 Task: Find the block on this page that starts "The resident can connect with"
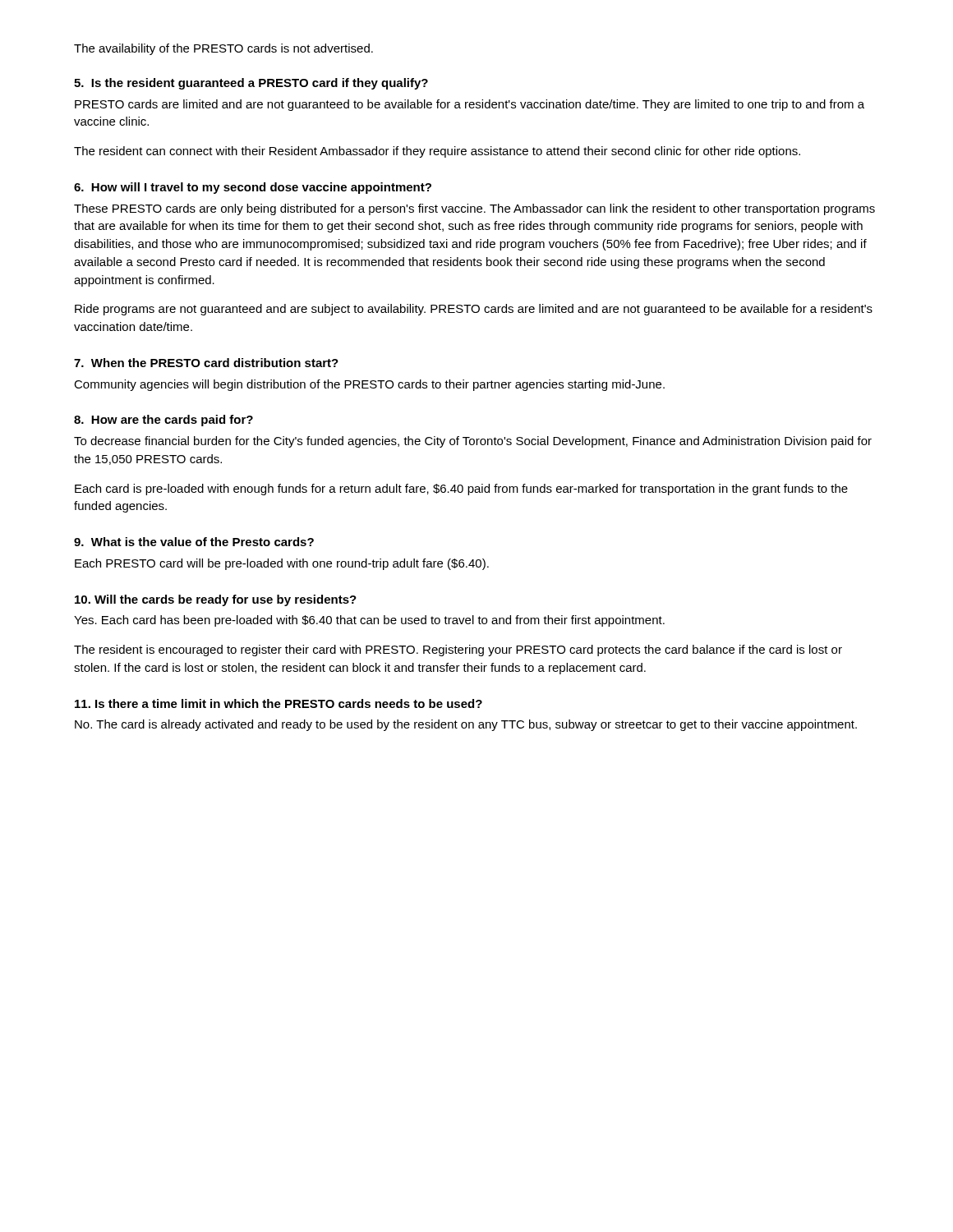(x=438, y=151)
